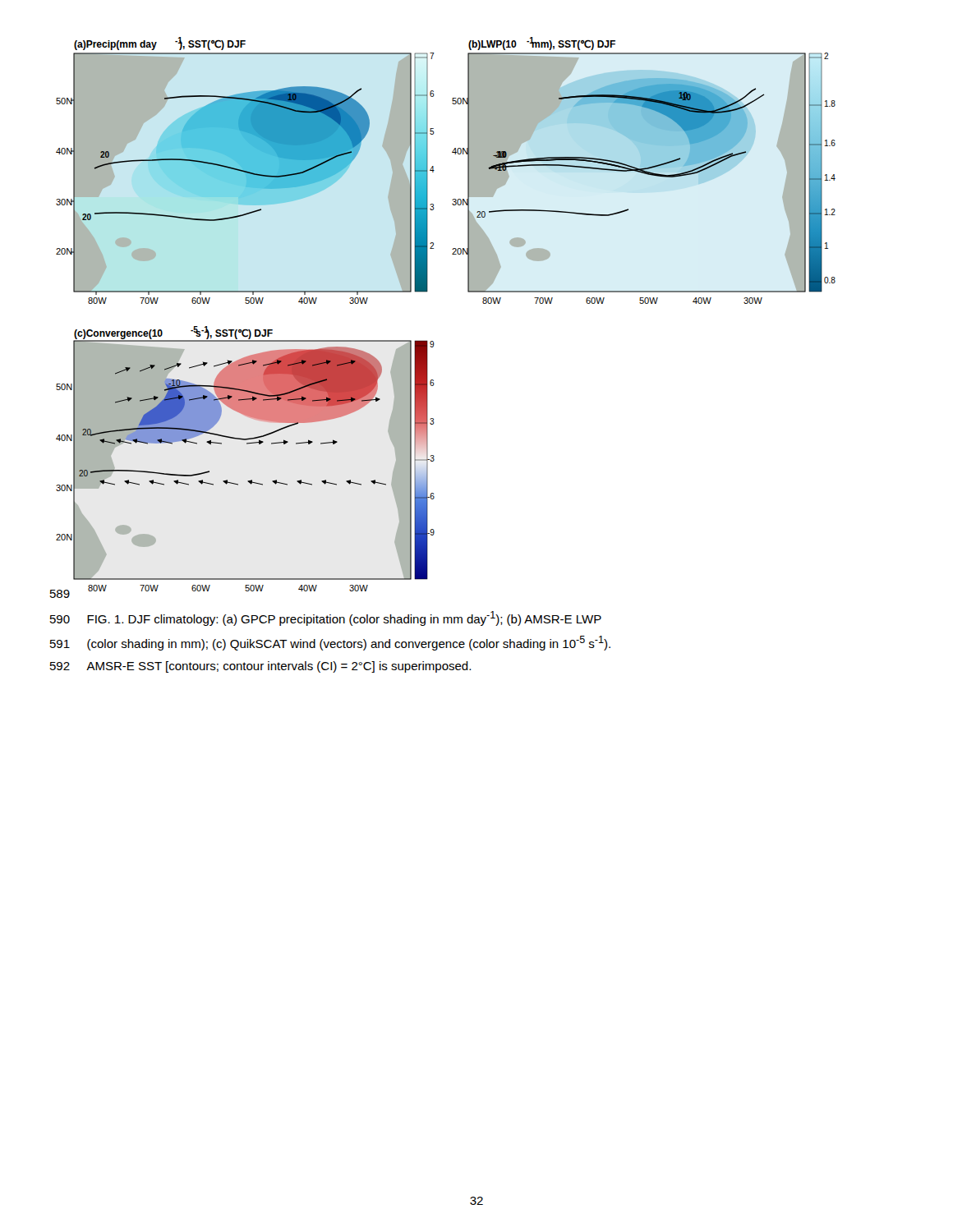The height and width of the screenshot is (1232, 953).
Task: Find the caption on this page that starts "592 AMSR-E SST [contours; contour intervals"
Action: [x=261, y=666]
